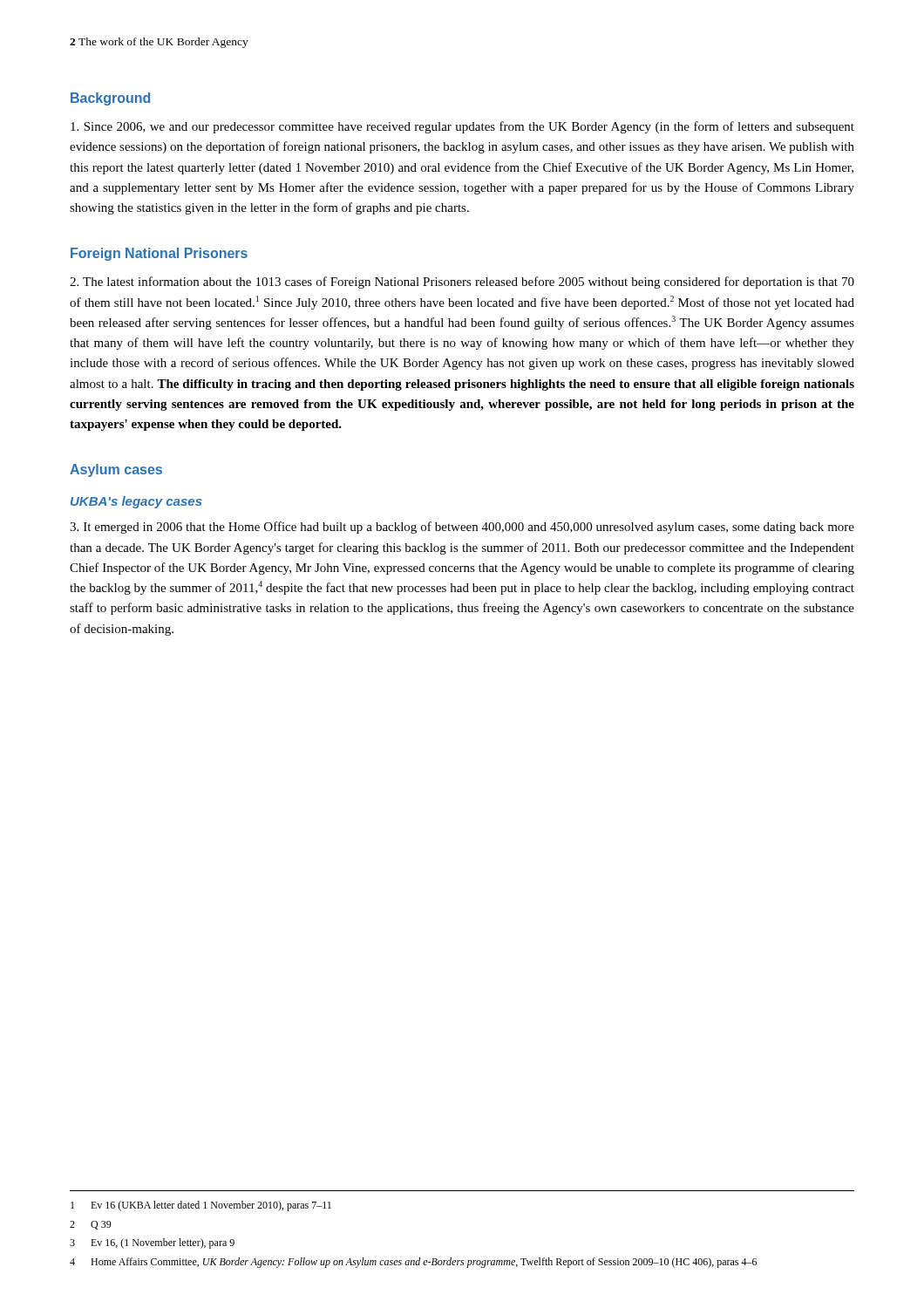The image size is (924, 1308).
Task: Click on the footnote that reads "4 Home Affairs Committee, UK Border"
Action: (413, 1262)
